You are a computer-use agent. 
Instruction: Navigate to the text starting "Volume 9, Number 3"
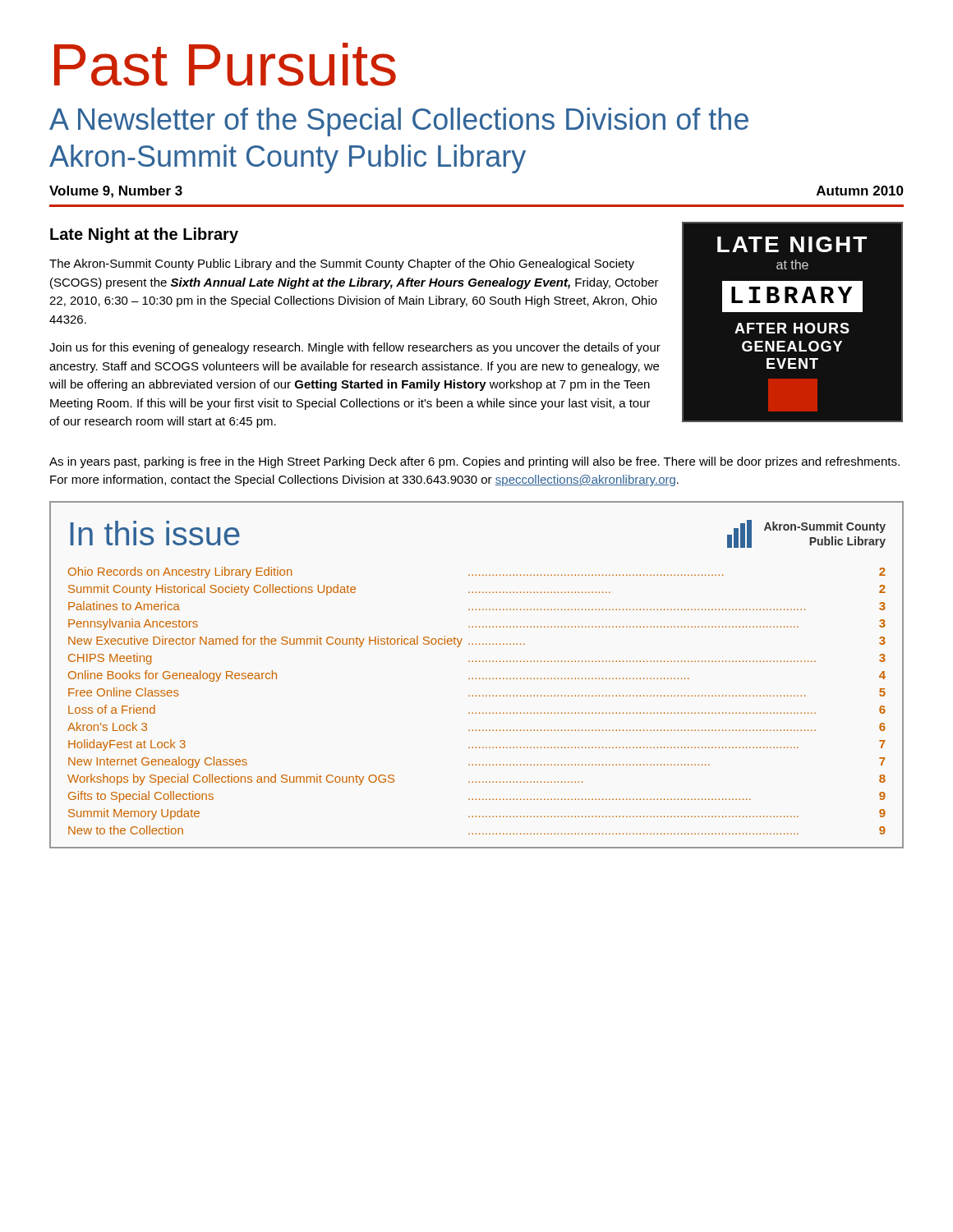(x=123, y=192)
